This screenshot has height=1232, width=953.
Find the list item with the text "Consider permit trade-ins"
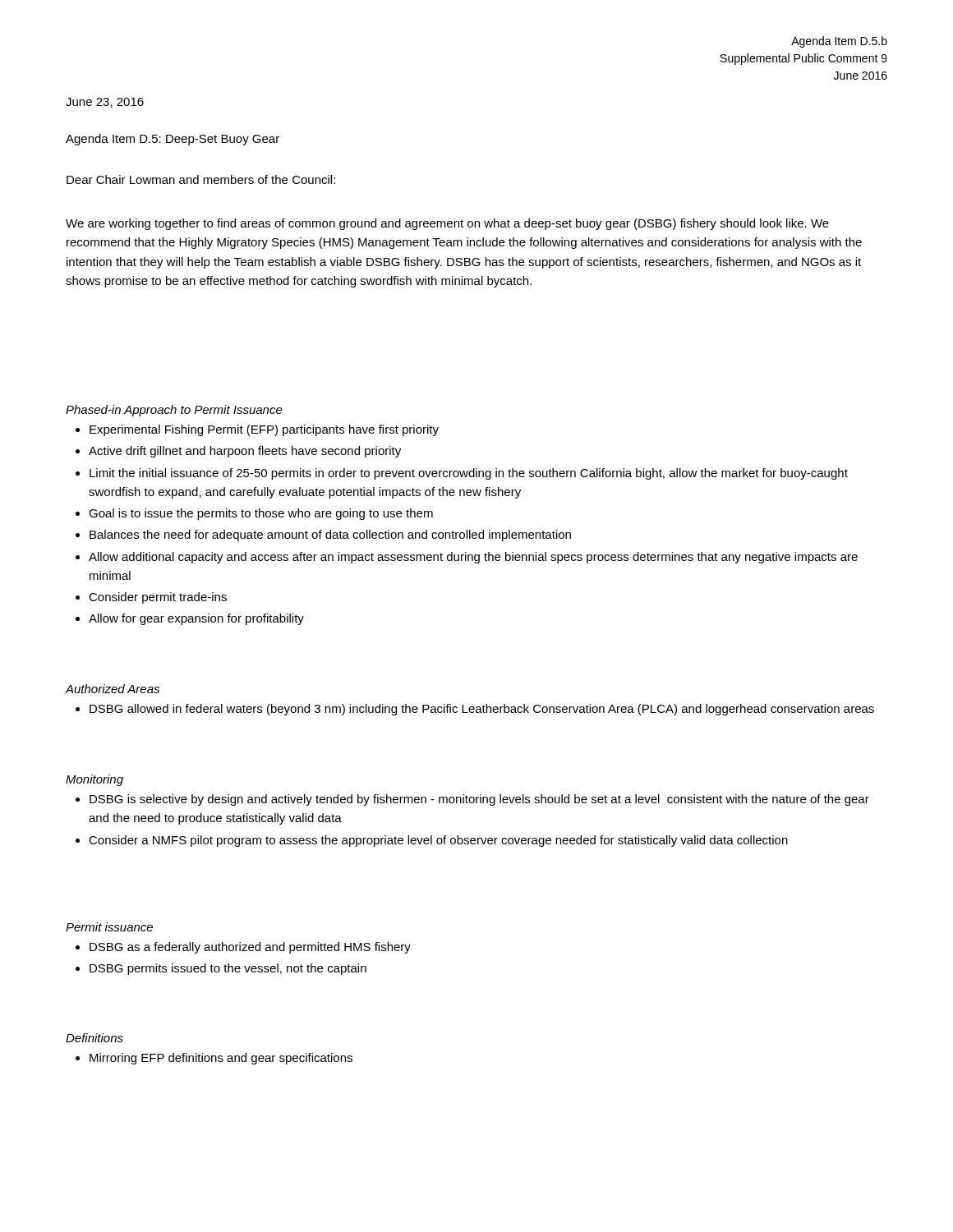pyautogui.click(x=158, y=597)
